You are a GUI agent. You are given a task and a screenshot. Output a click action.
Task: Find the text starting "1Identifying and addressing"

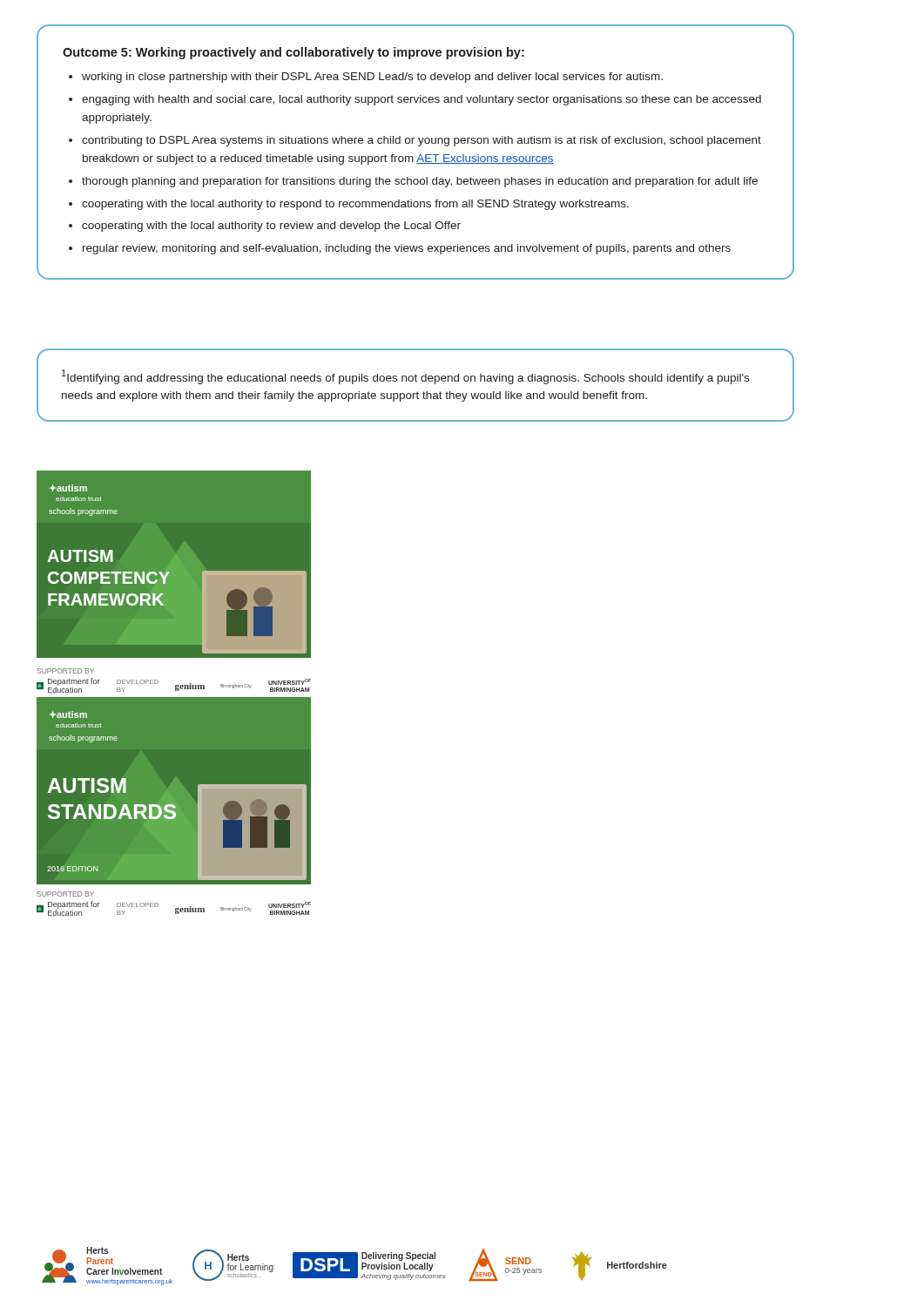tap(405, 385)
